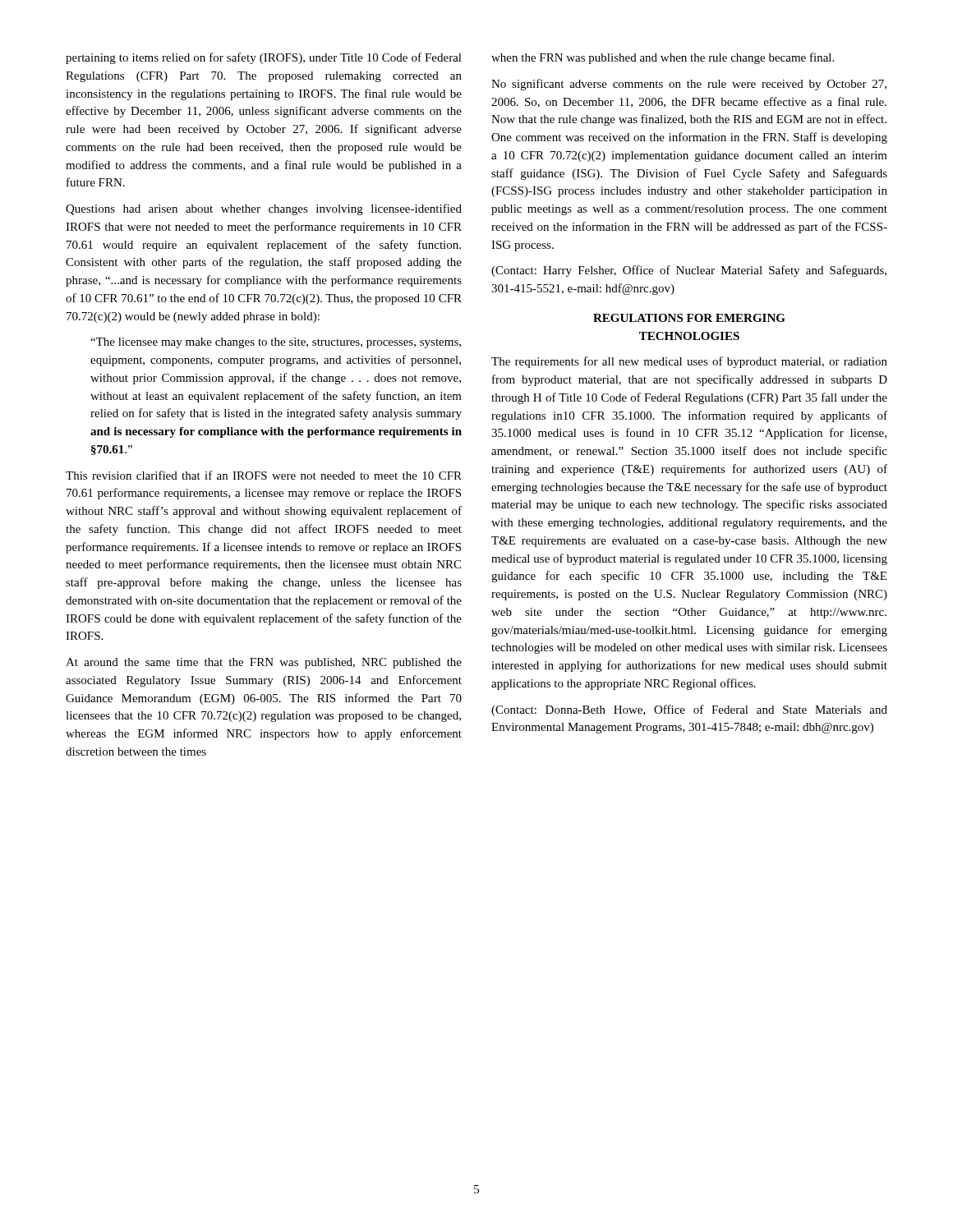Image resolution: width=953 pixels, height=1232 pixels.
Task: Locate the block of text that opens with "(Contact: Donna-Beth Howe, Office of Federal"
Action: 689,719
